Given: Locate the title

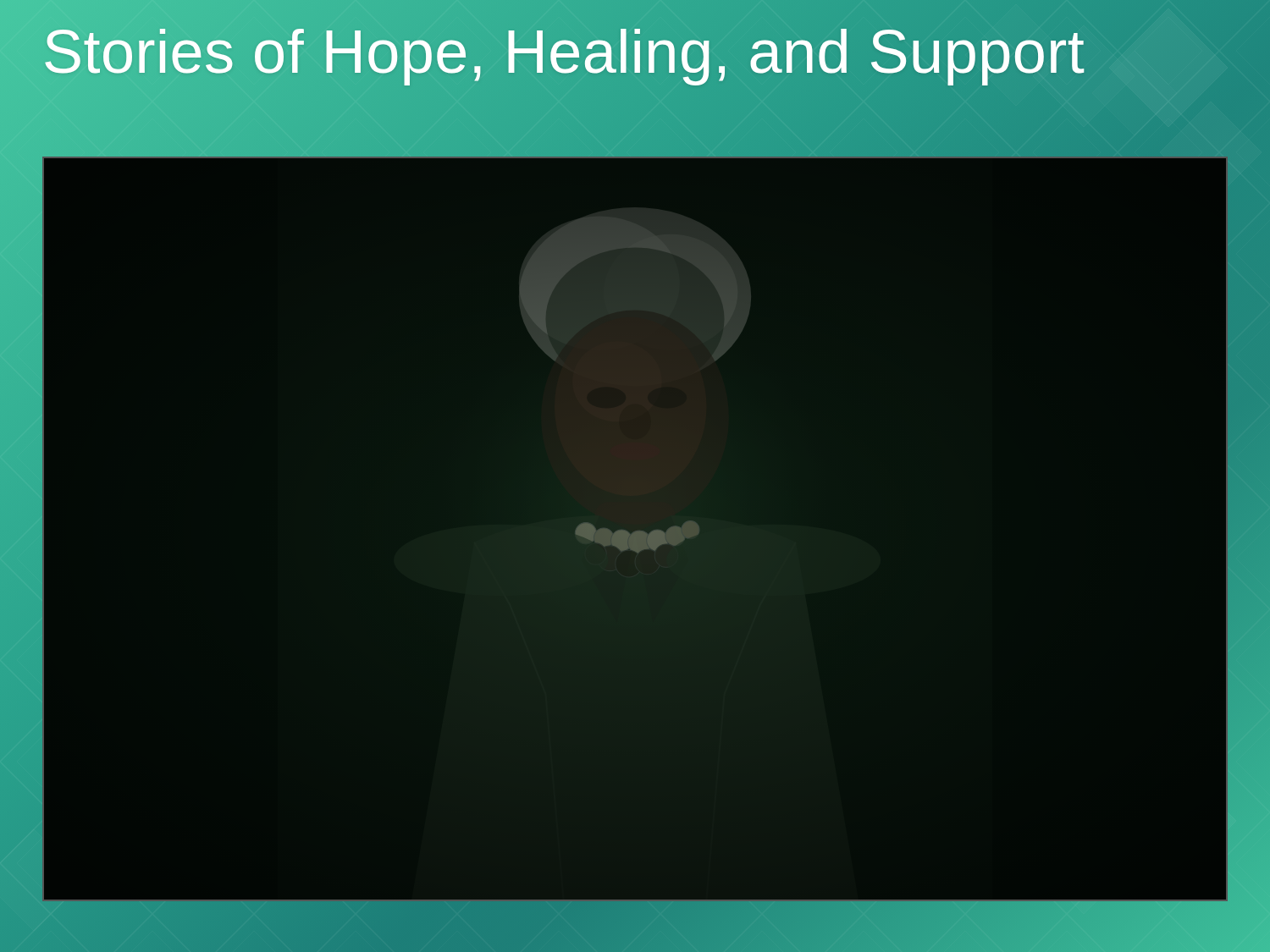Looking at the screenshot, I should [x=635, y=52].
